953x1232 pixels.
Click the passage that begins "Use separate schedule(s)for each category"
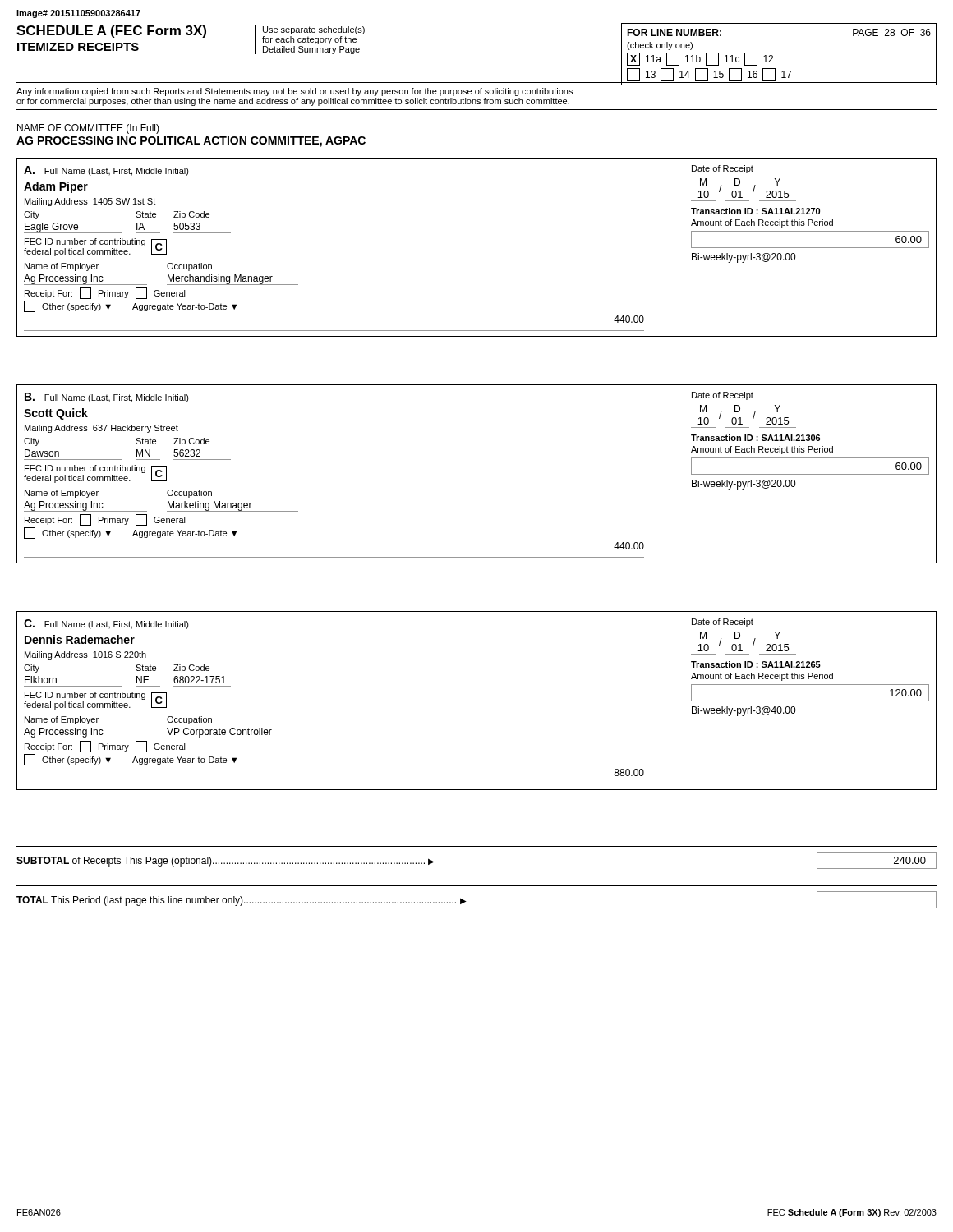point(314,39)
